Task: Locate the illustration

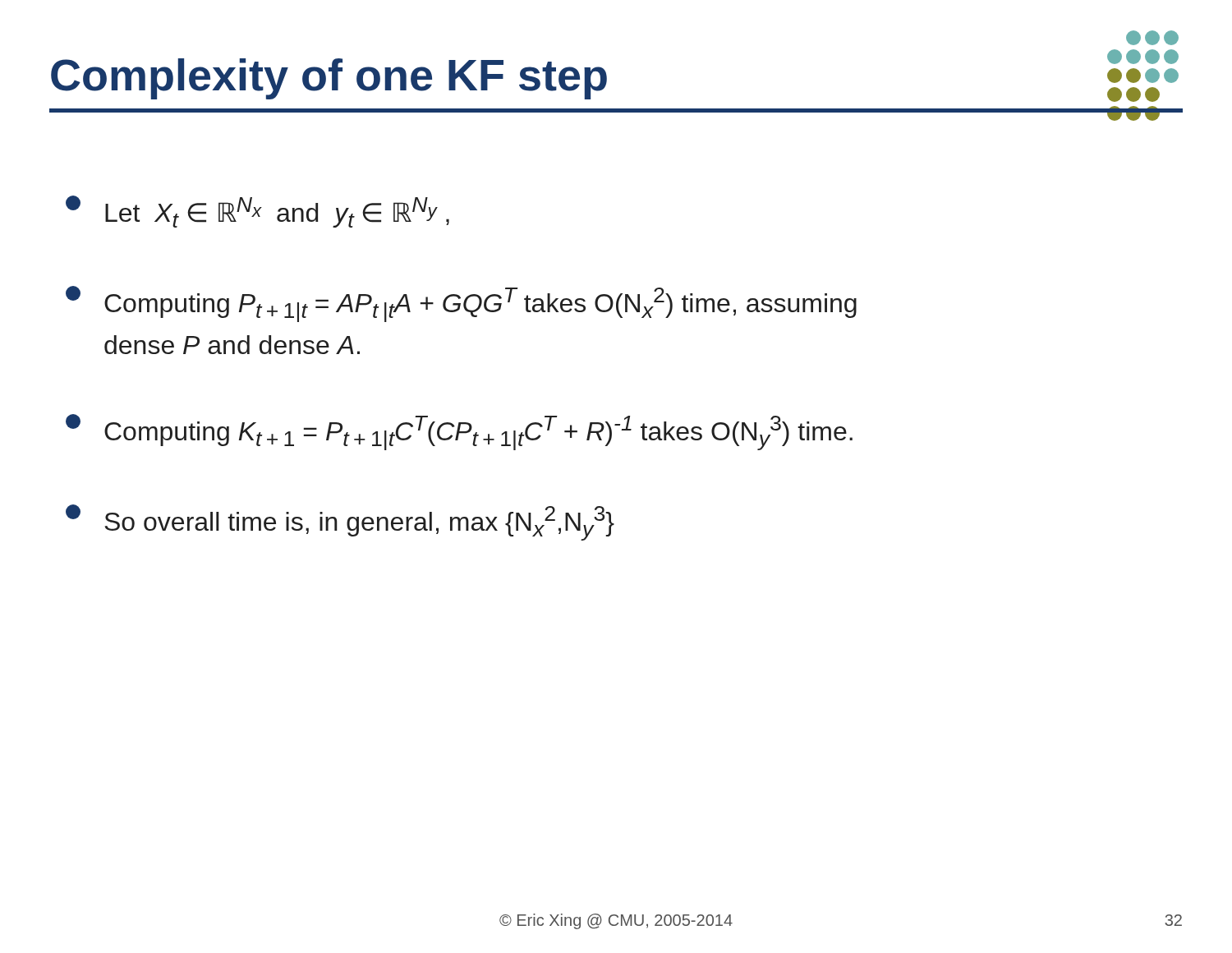Action: tap(1129, 78)
